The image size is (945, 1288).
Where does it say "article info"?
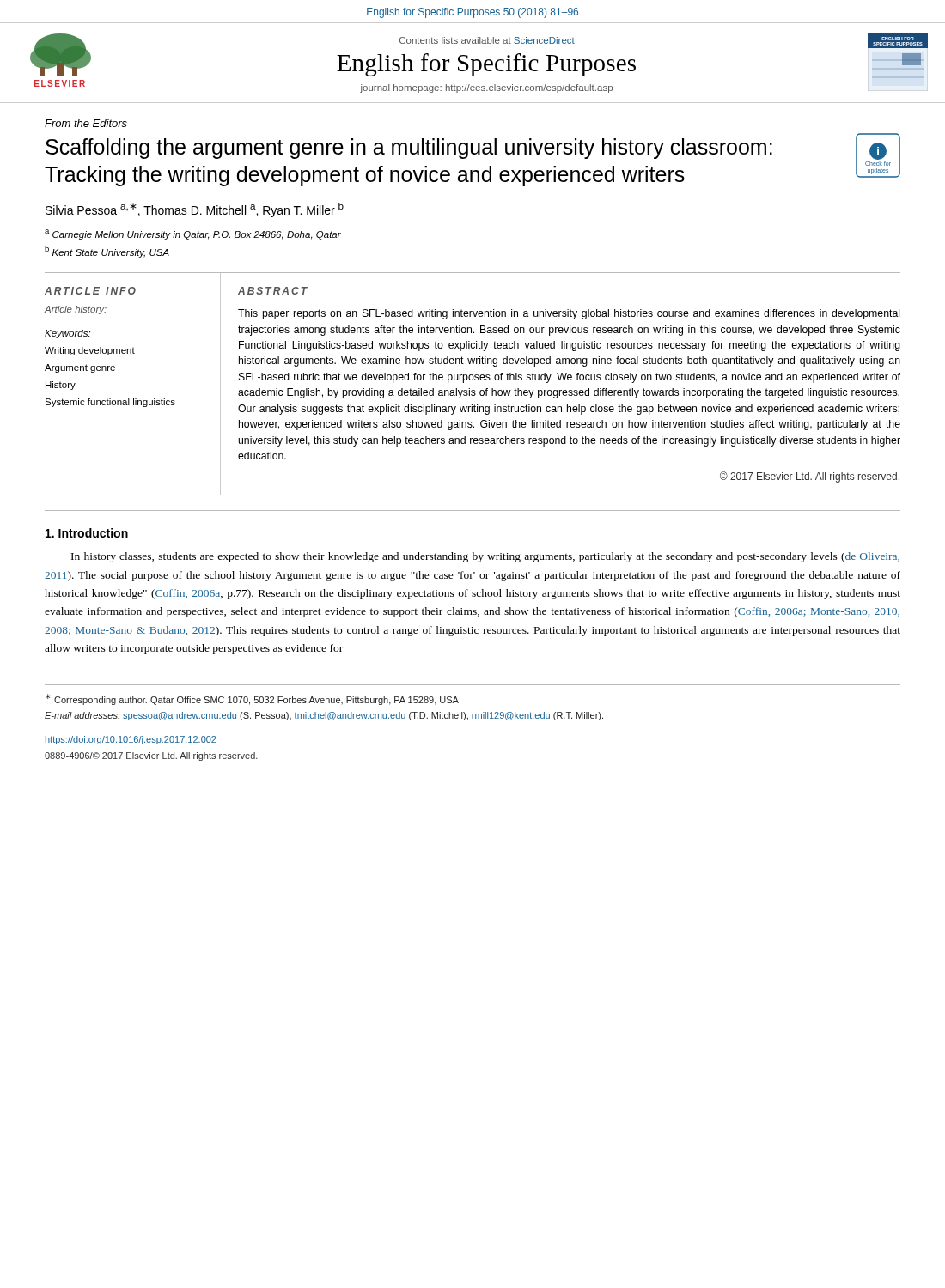(x=91, y=291)
